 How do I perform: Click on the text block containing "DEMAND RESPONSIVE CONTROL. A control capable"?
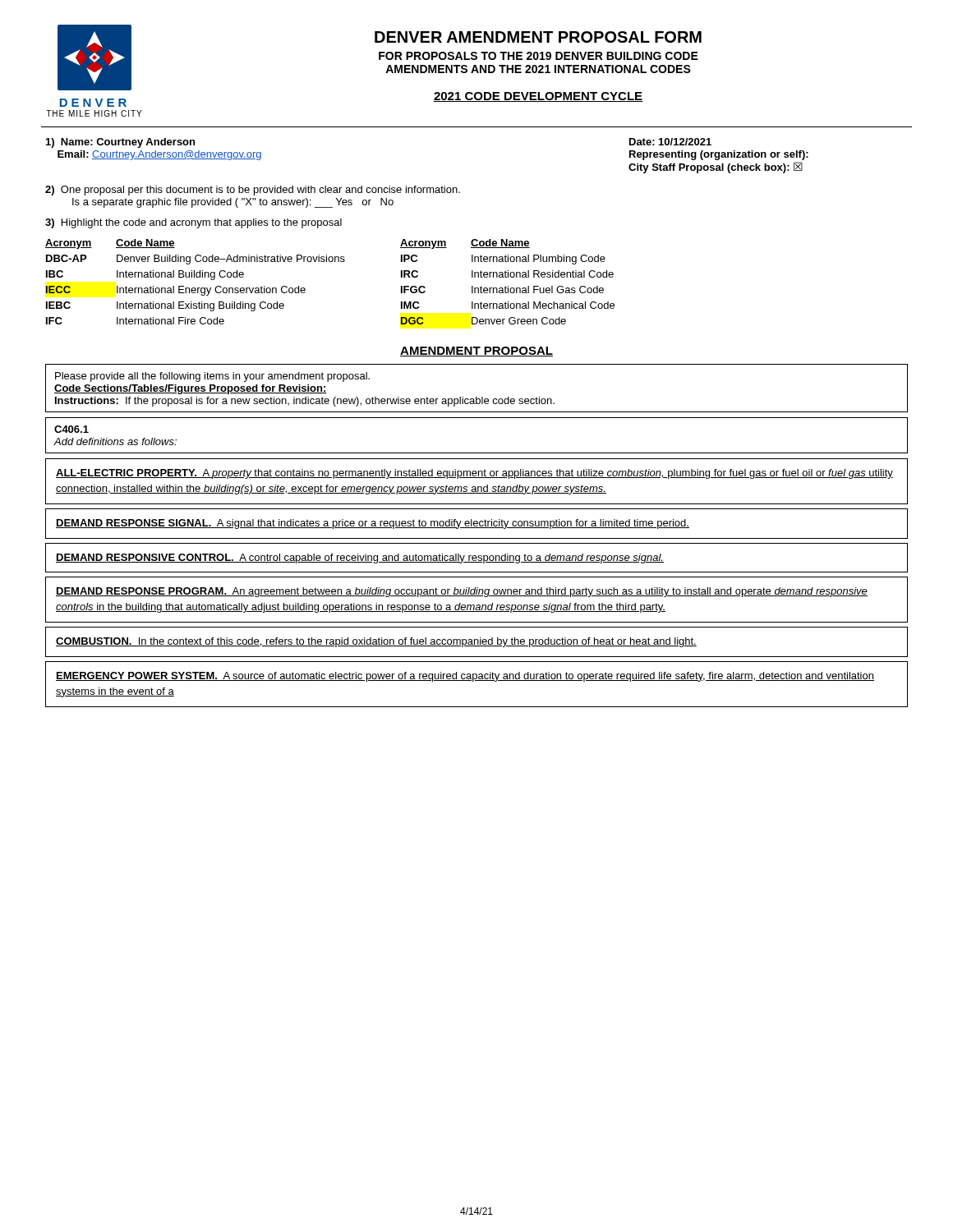pyautogui.click(x=360, y=557)
